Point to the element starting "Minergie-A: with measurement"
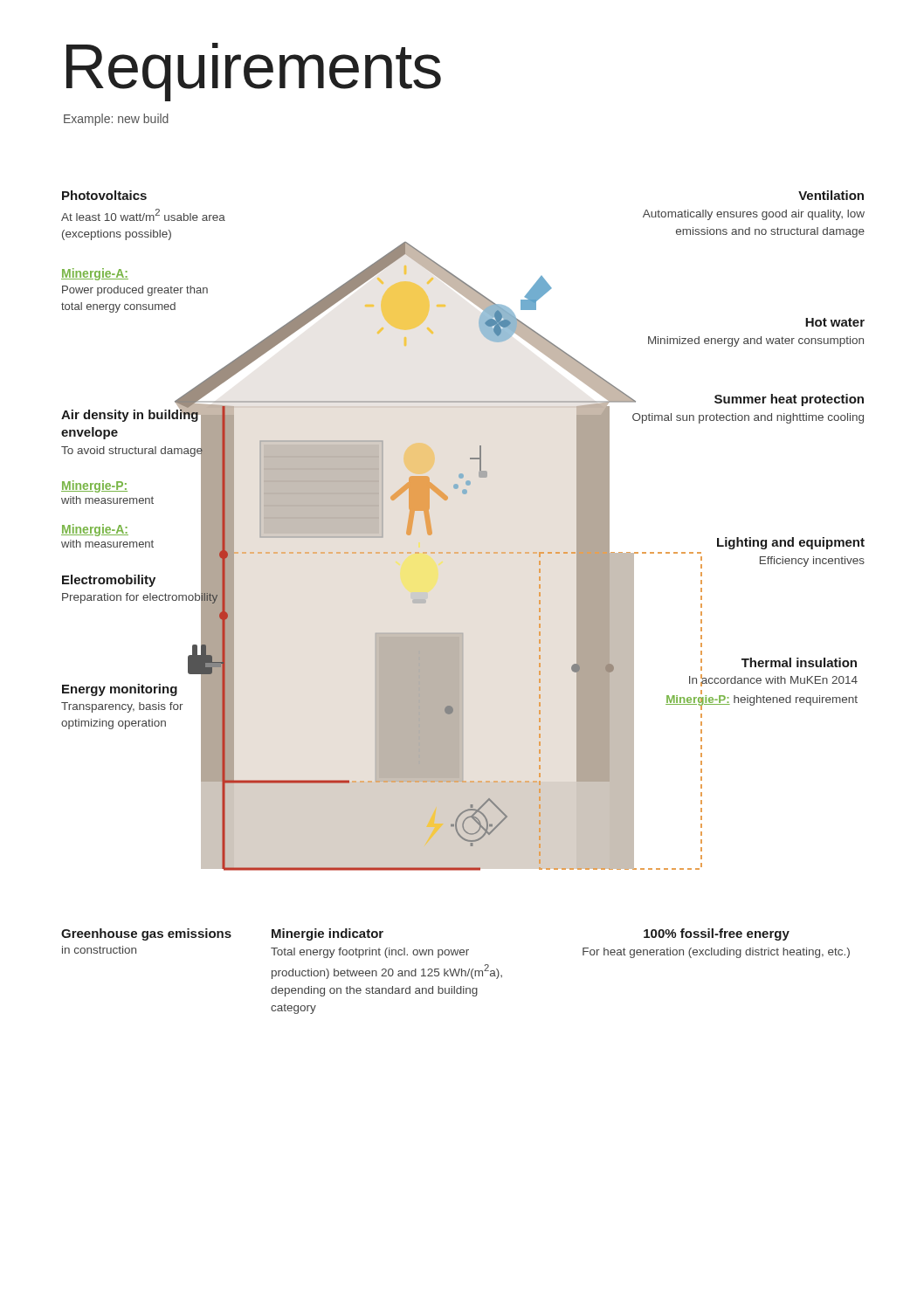The image size is (924, 1310). click(x=142, y=536)
